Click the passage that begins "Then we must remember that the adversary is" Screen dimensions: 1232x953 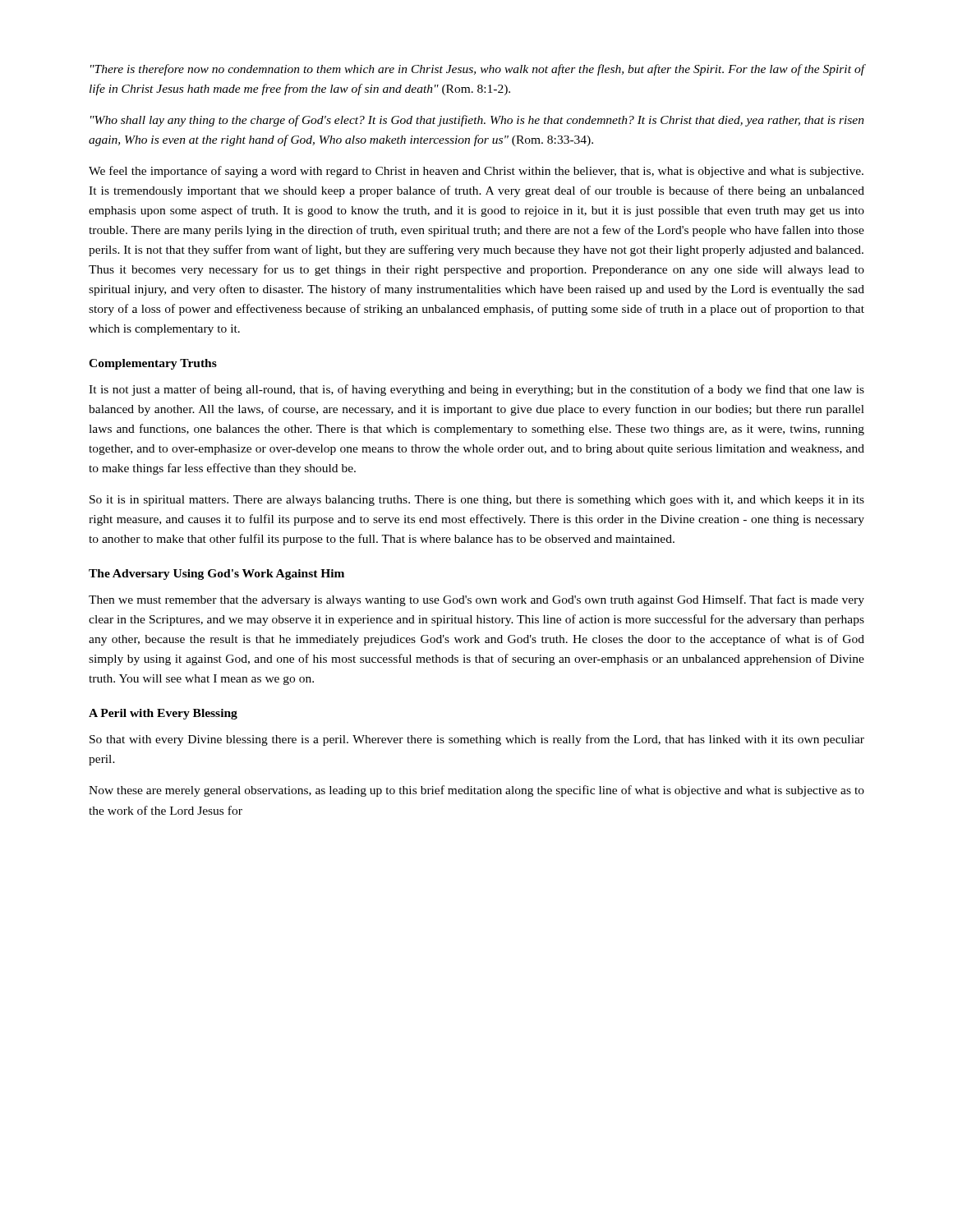click(x=476, y=639)
